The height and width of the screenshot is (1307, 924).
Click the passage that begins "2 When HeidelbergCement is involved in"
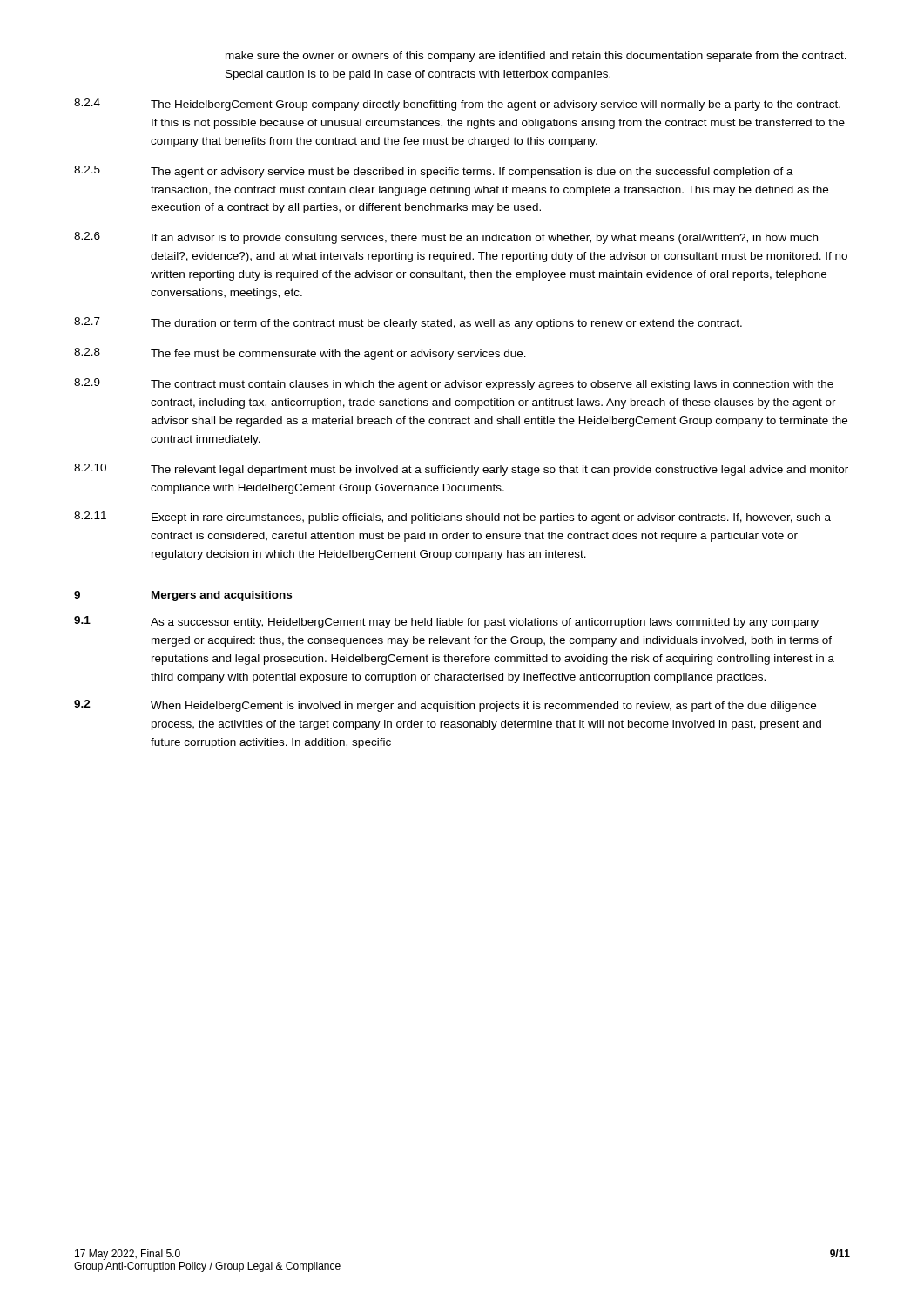tap(462, 724)
